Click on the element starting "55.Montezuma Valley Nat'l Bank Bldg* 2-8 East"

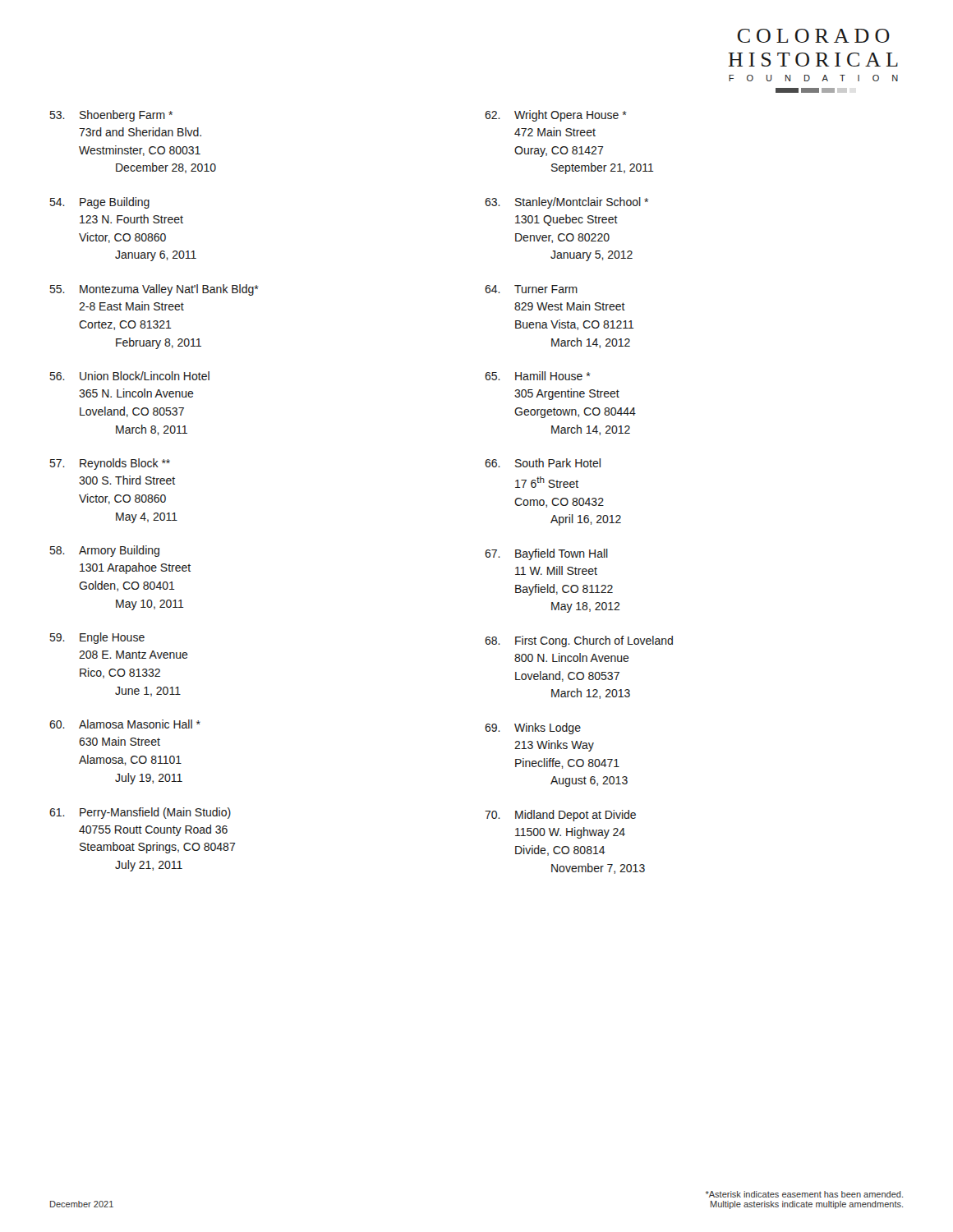click(154, 290)
